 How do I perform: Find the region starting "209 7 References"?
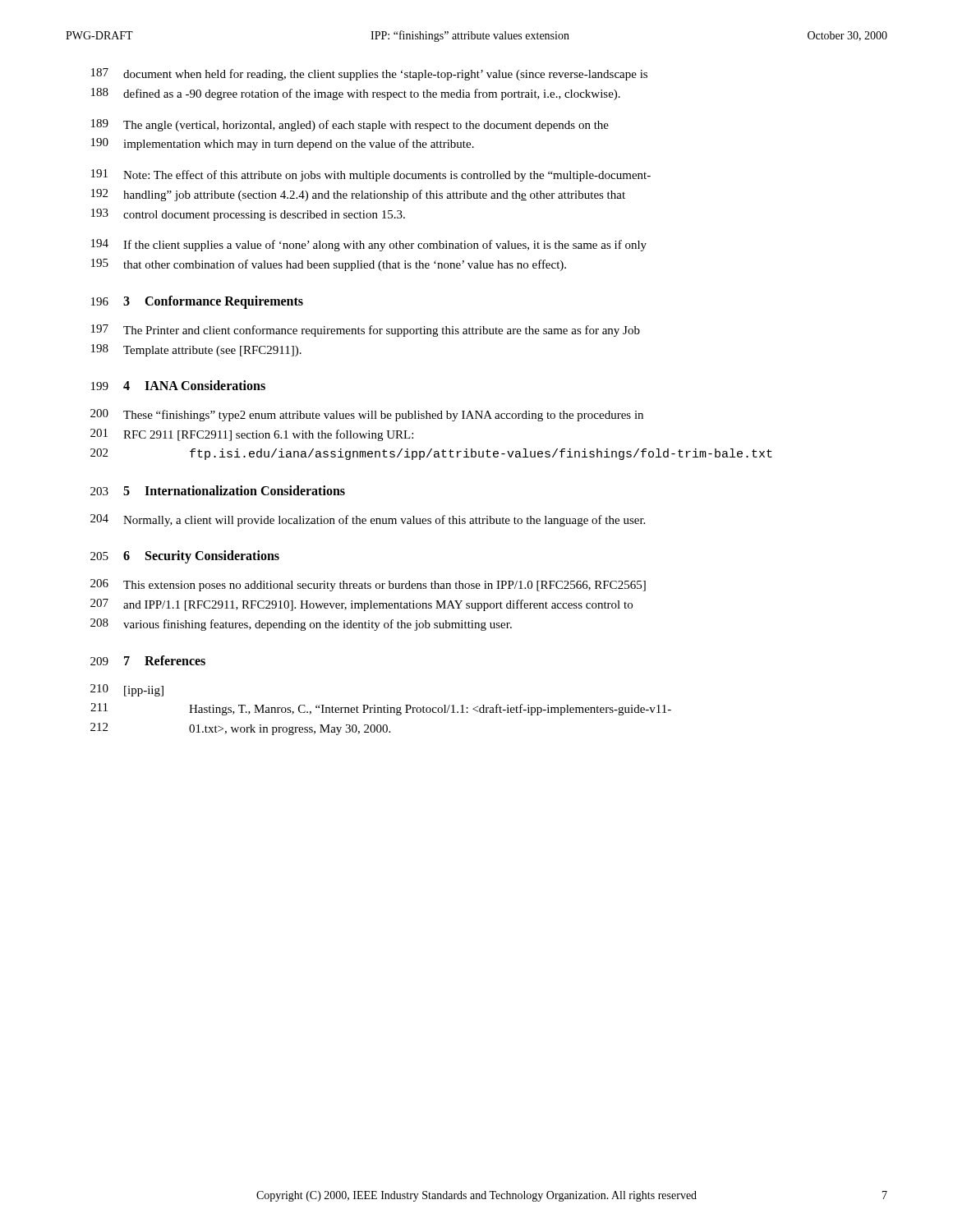coord(136,661)
